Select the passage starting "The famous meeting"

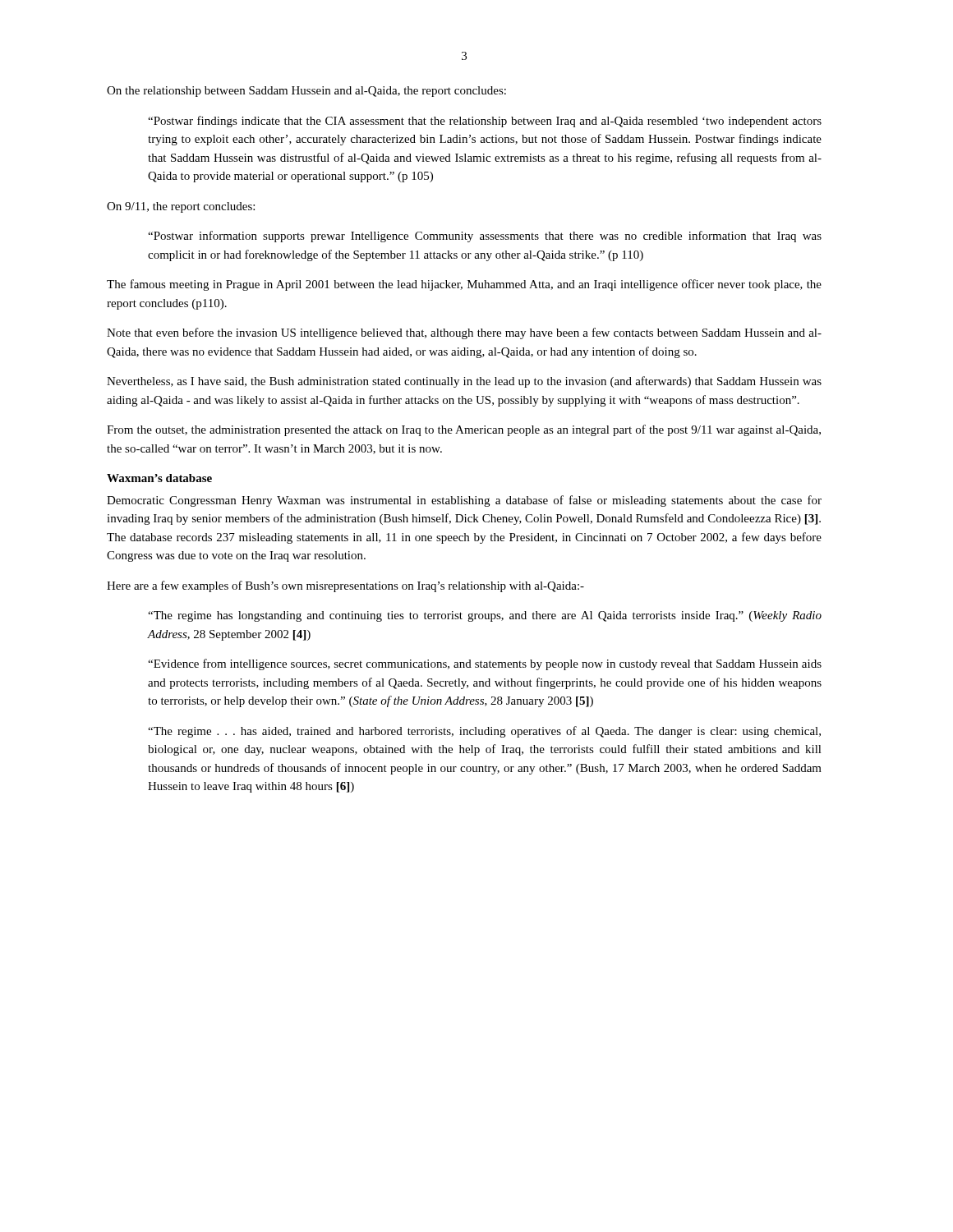coord(464,294)
